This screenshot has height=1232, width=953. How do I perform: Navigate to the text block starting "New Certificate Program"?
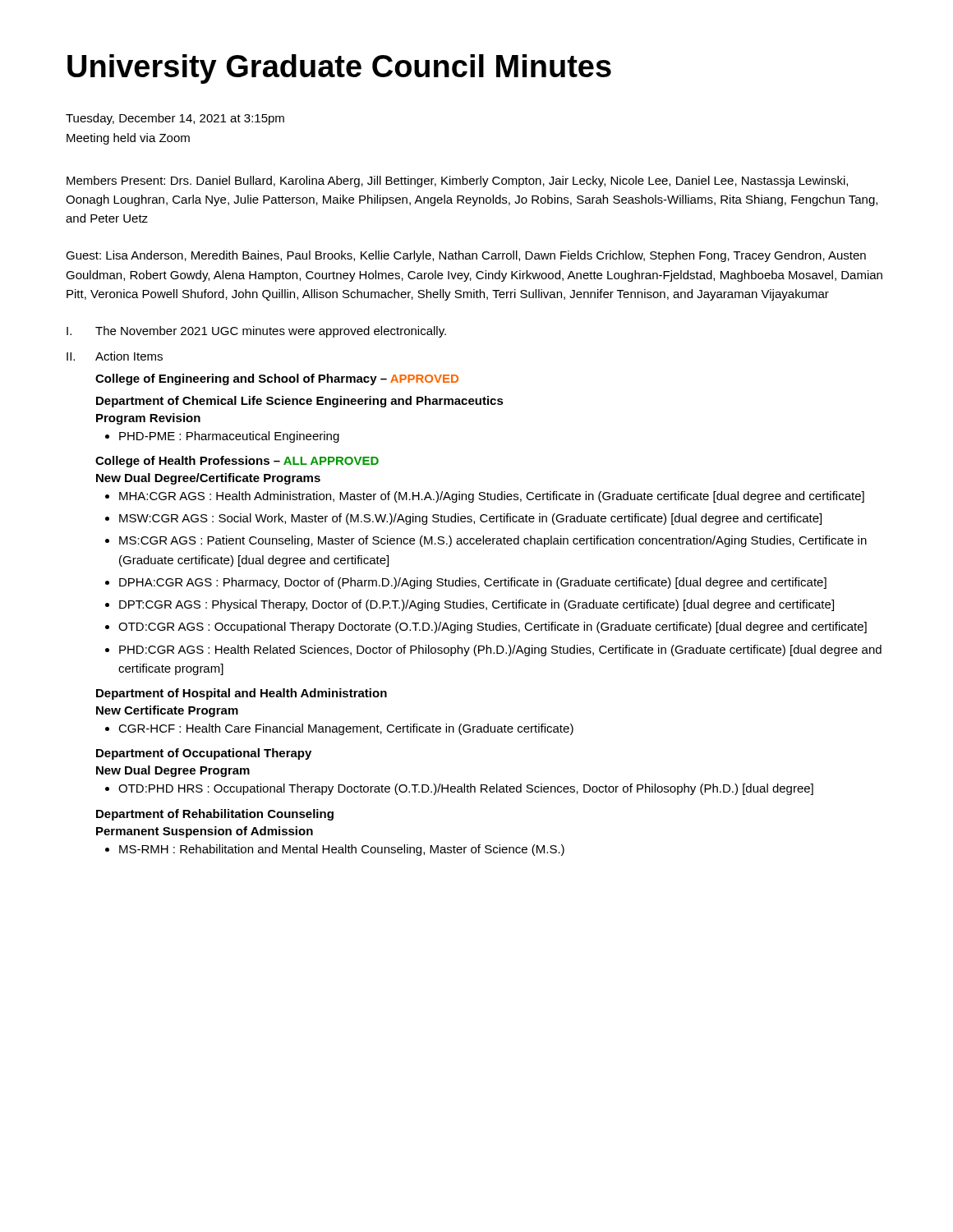coord(167,710)
